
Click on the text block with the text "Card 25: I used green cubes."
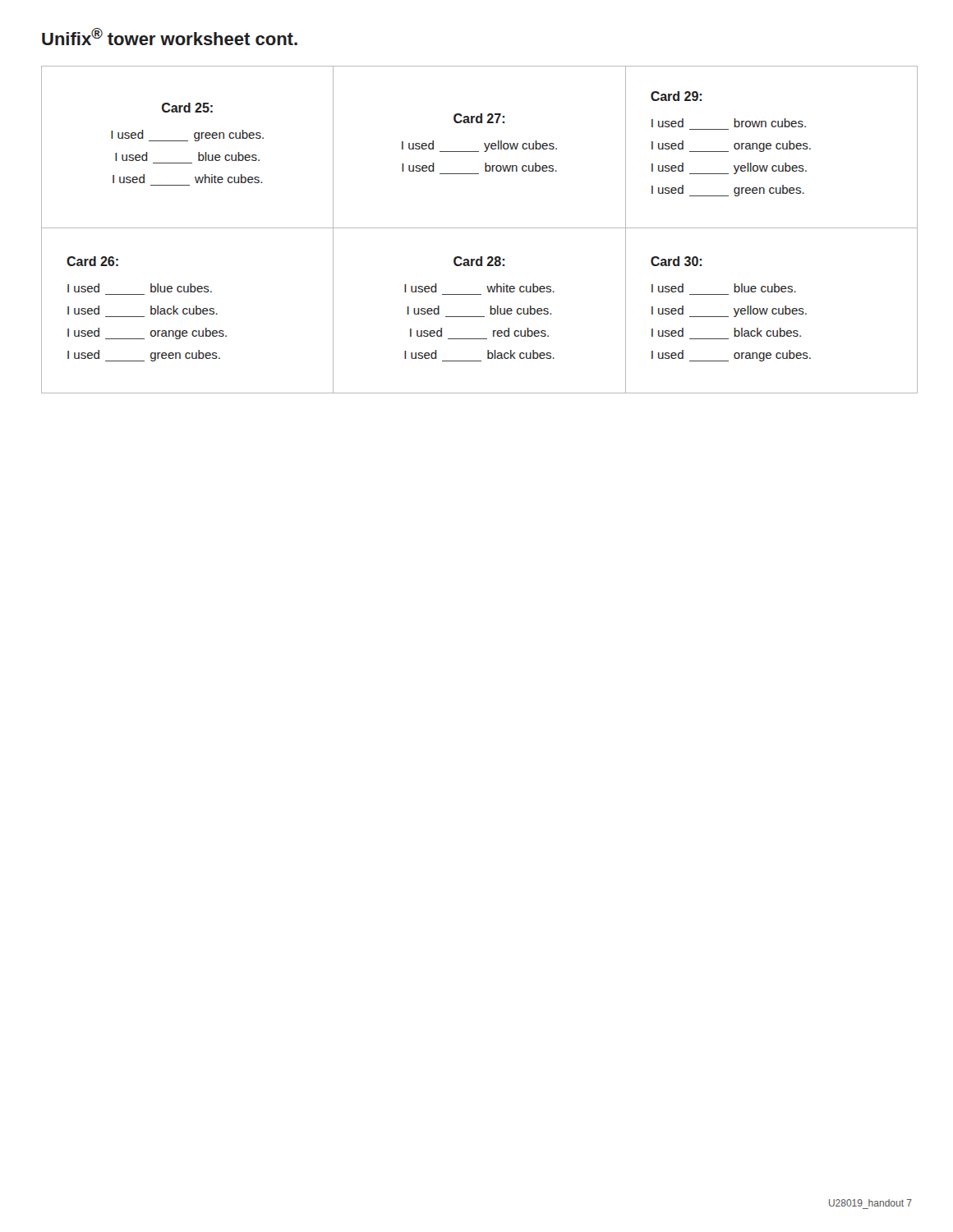pyautogui.click(x=187, y=143)
